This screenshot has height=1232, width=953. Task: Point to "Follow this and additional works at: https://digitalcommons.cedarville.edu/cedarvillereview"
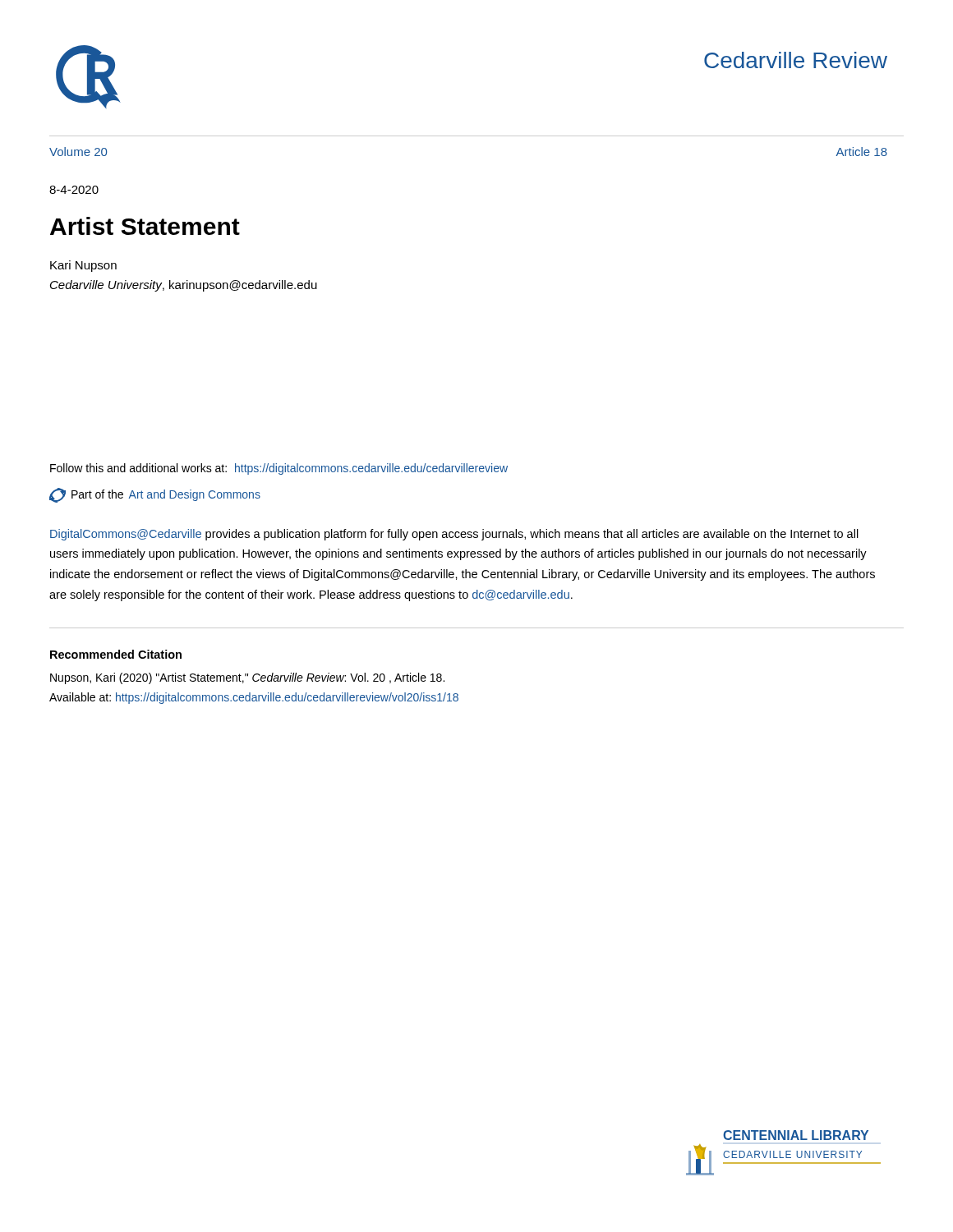click(279, 468)
